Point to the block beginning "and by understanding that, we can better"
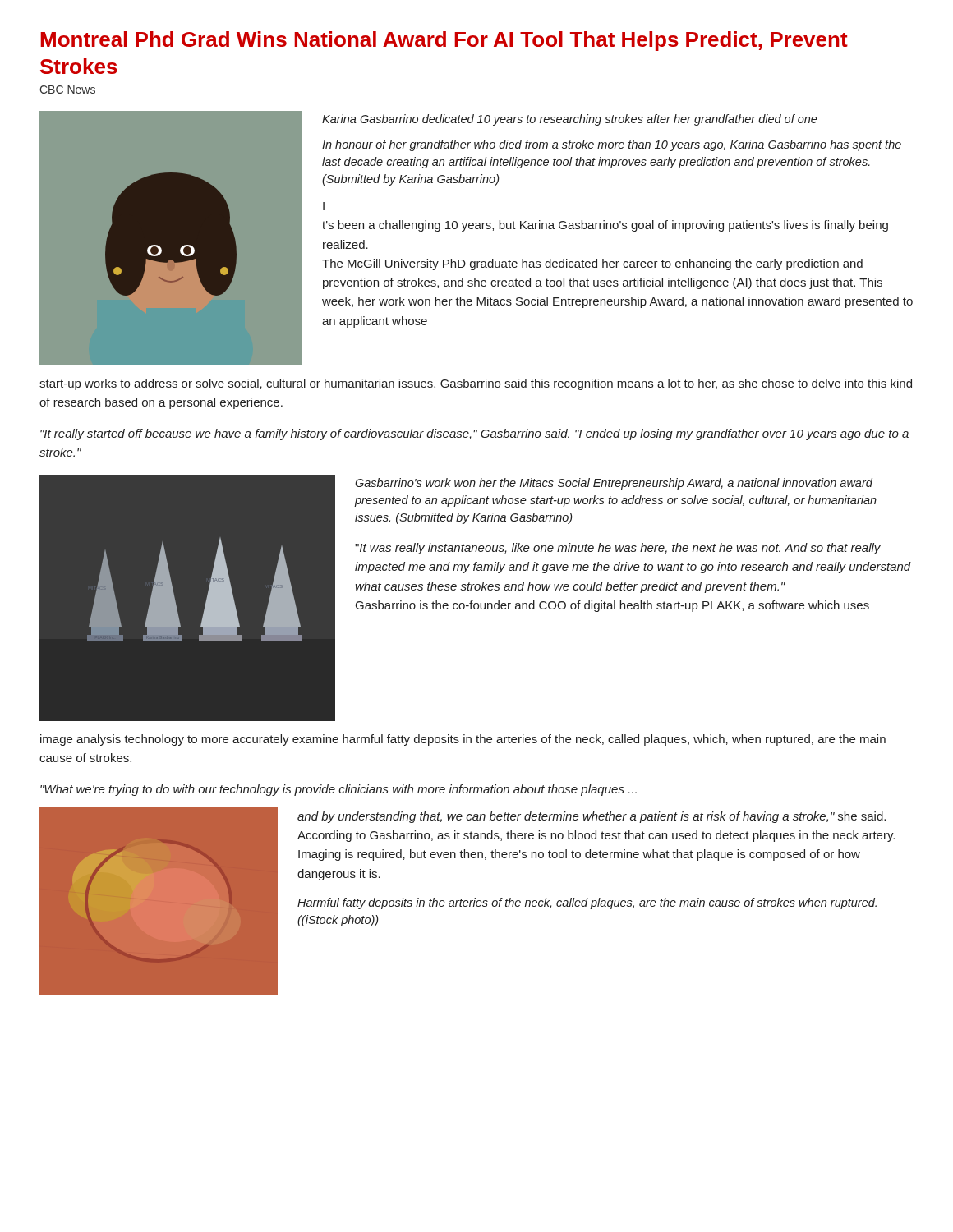 (597, 844)
